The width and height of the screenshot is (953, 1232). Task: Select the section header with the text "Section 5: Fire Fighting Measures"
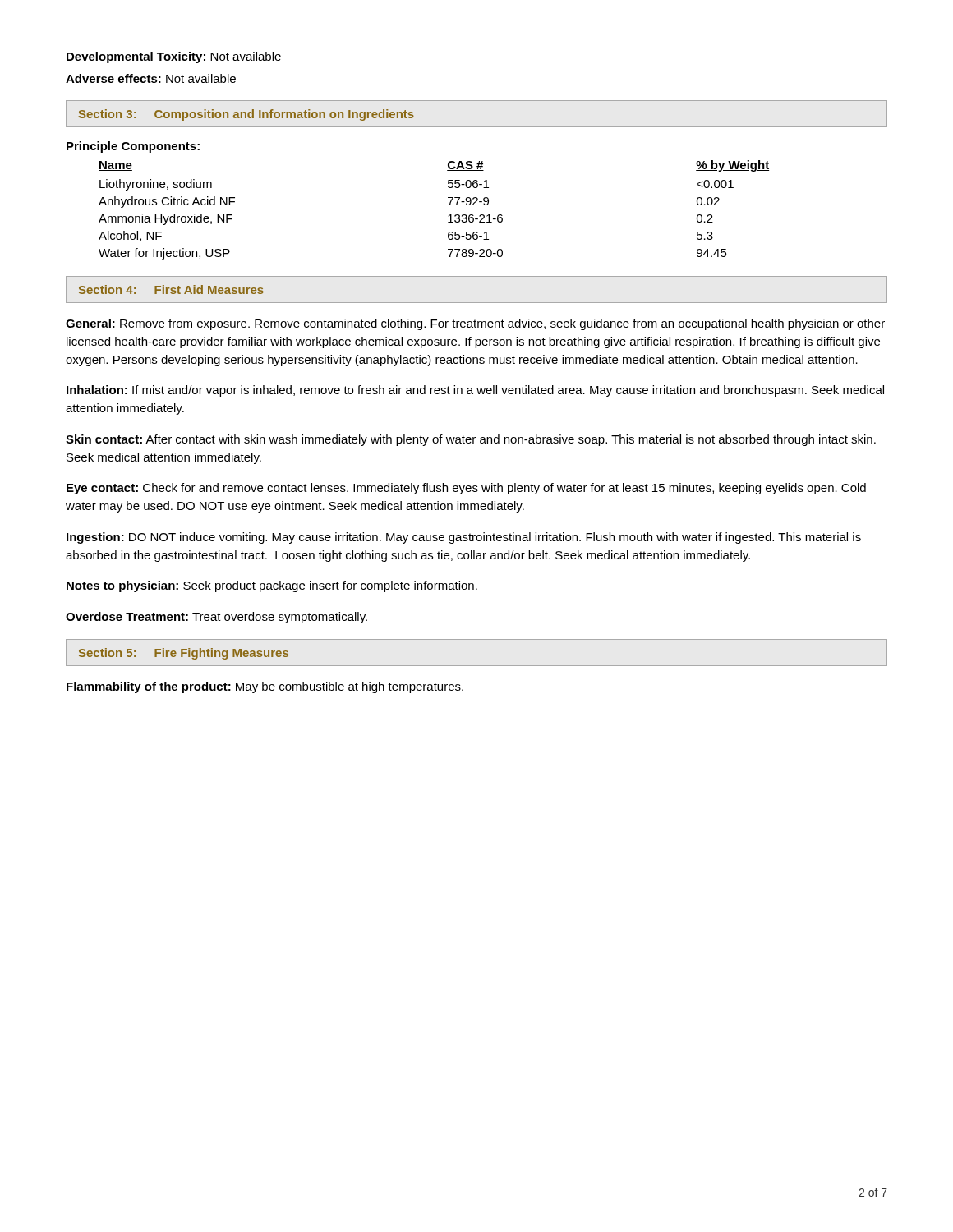pos(476,652)
